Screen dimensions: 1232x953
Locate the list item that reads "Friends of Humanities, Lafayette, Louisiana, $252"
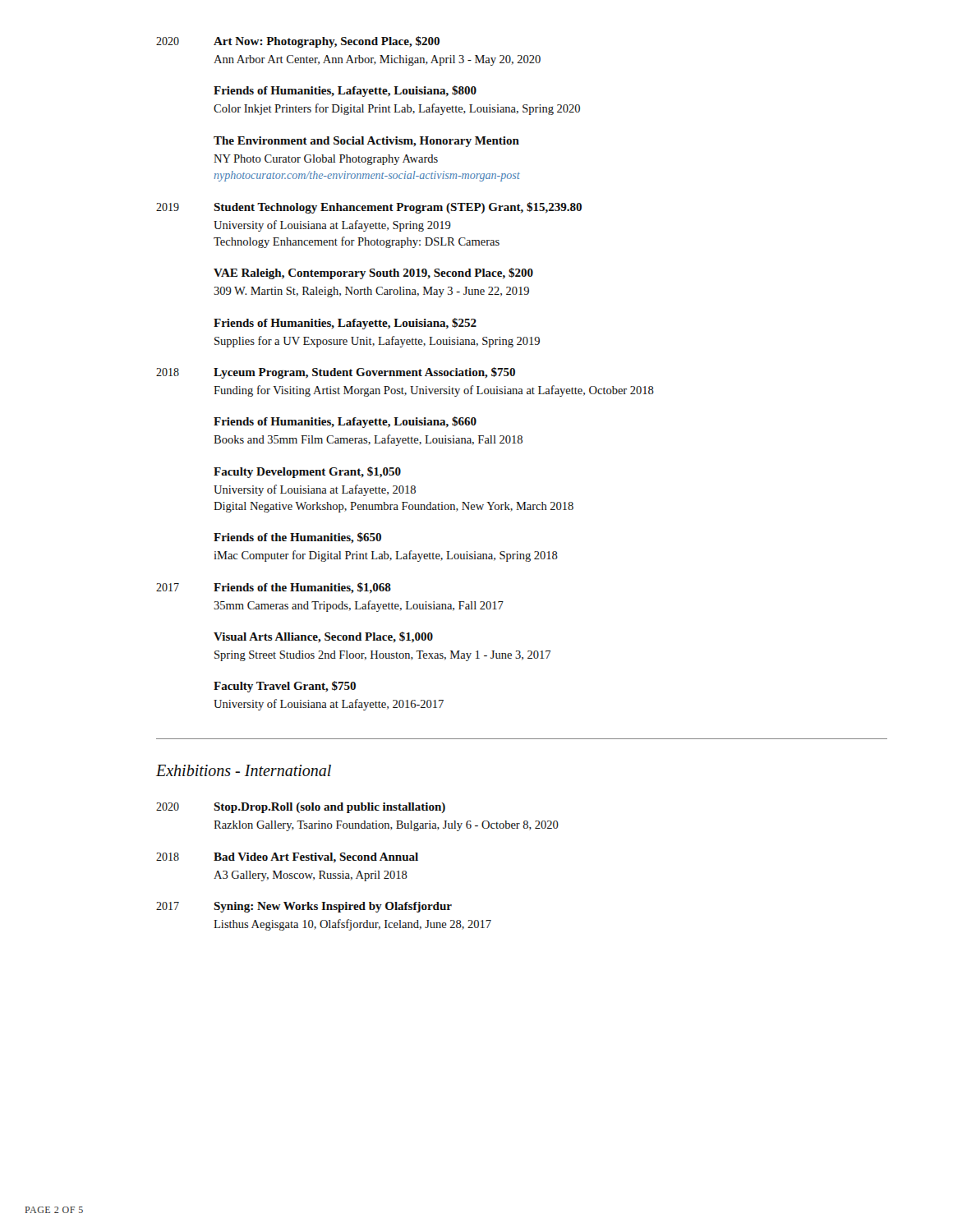[x=522, y=332]
